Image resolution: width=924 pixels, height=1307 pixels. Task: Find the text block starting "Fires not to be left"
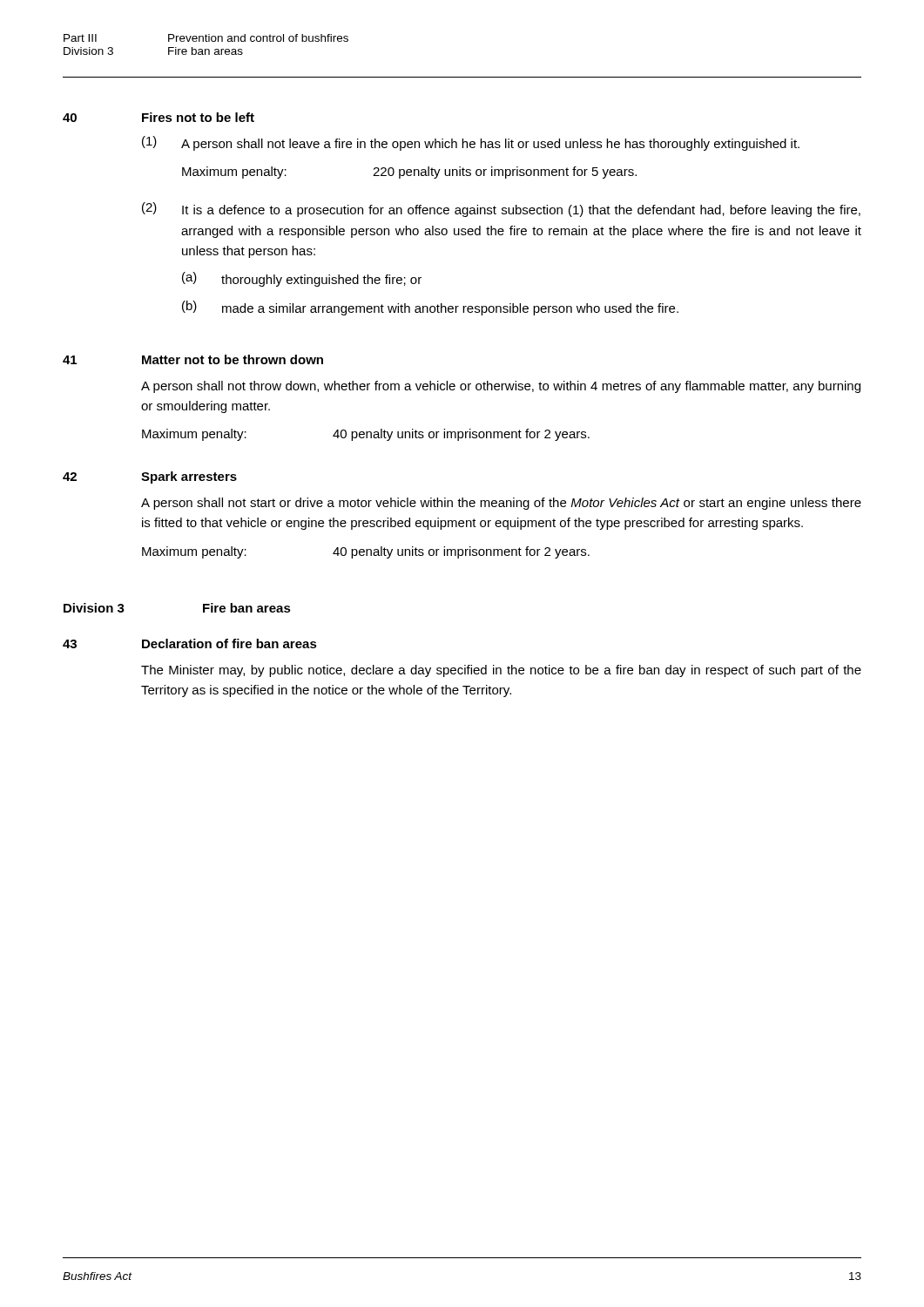pyautogui.click(x=198, y=117)
